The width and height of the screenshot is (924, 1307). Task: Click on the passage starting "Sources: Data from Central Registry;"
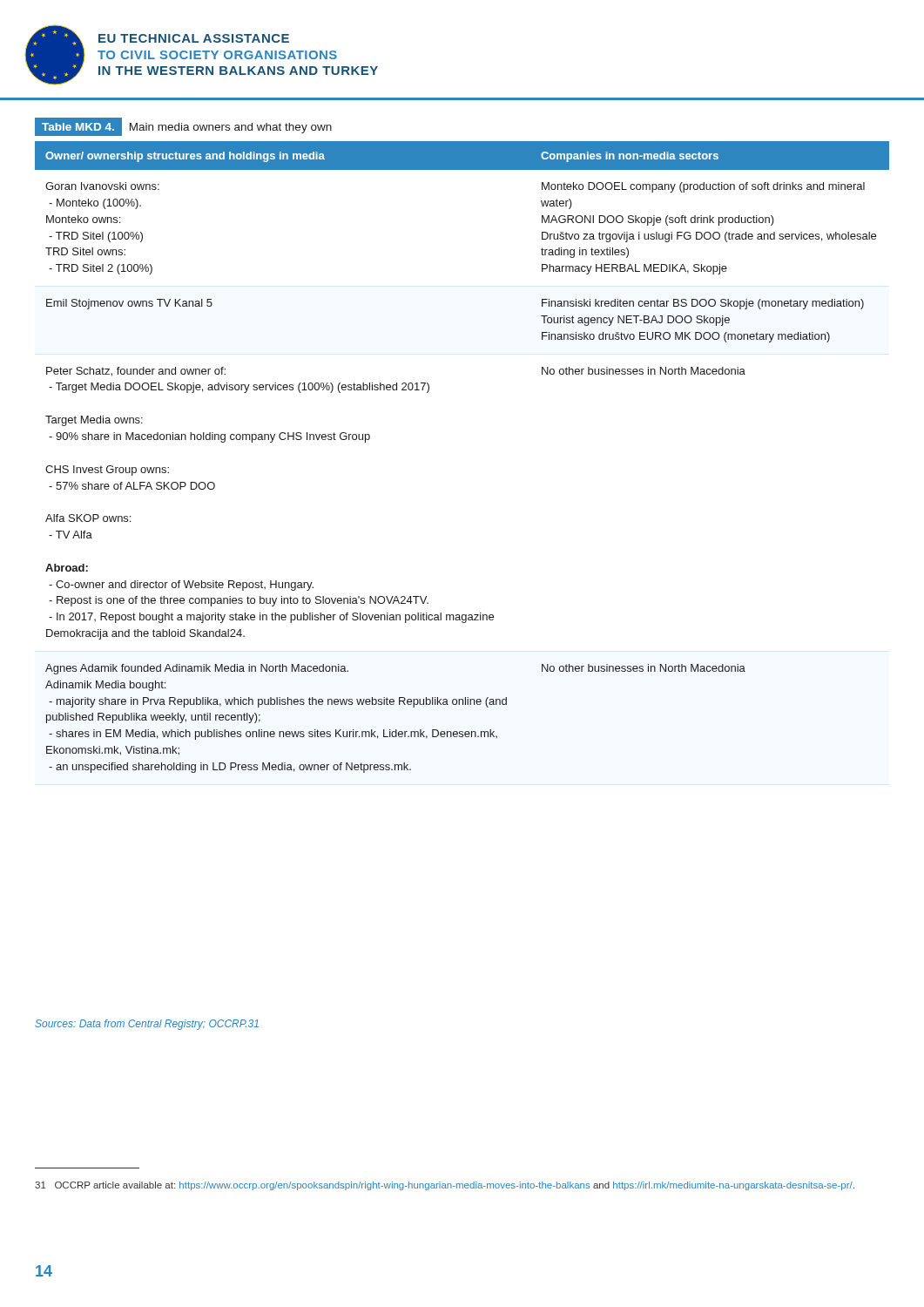click(147, 1024)
